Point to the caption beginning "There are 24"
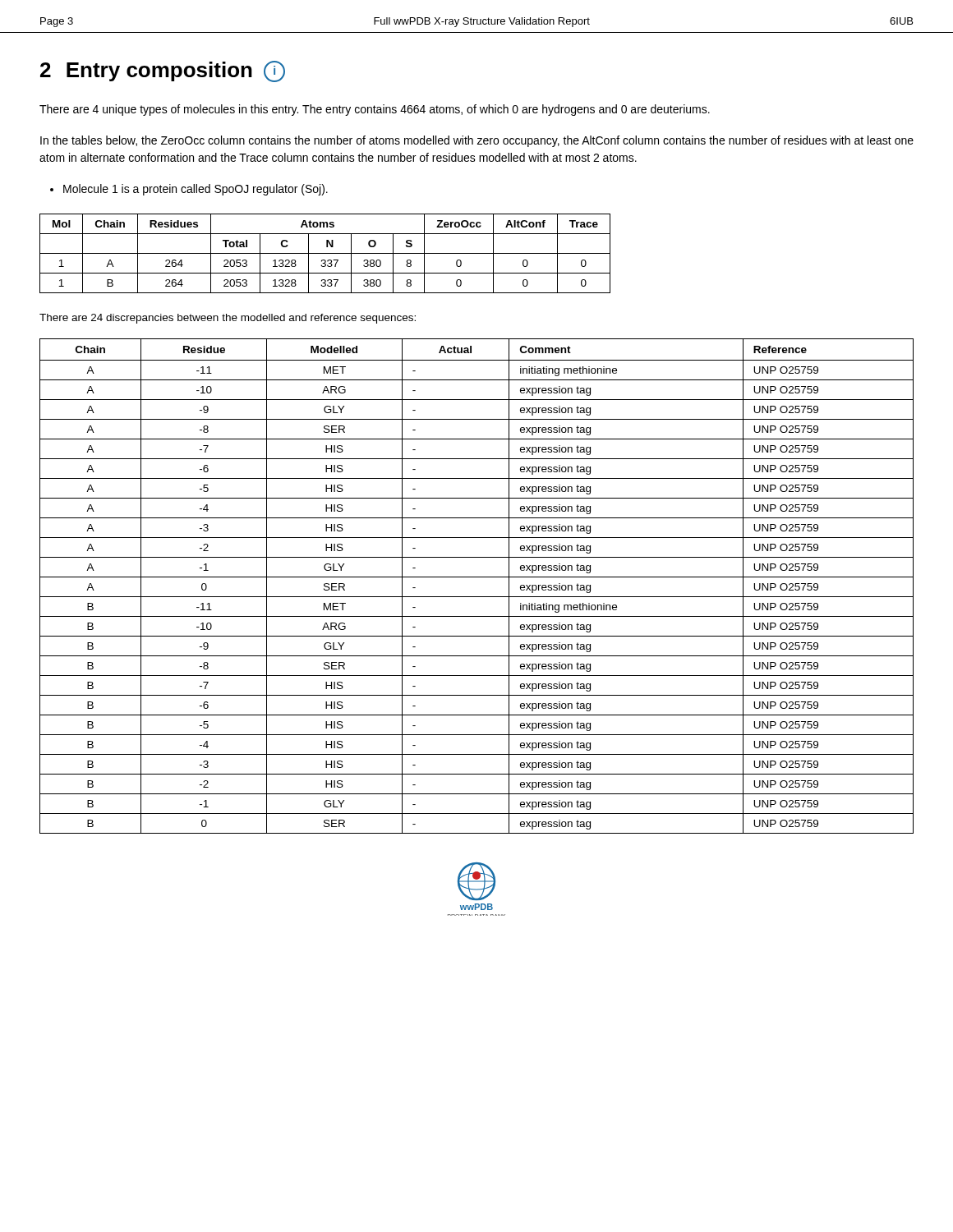This screenshot has height=1232, width=953. pos(228,319)
